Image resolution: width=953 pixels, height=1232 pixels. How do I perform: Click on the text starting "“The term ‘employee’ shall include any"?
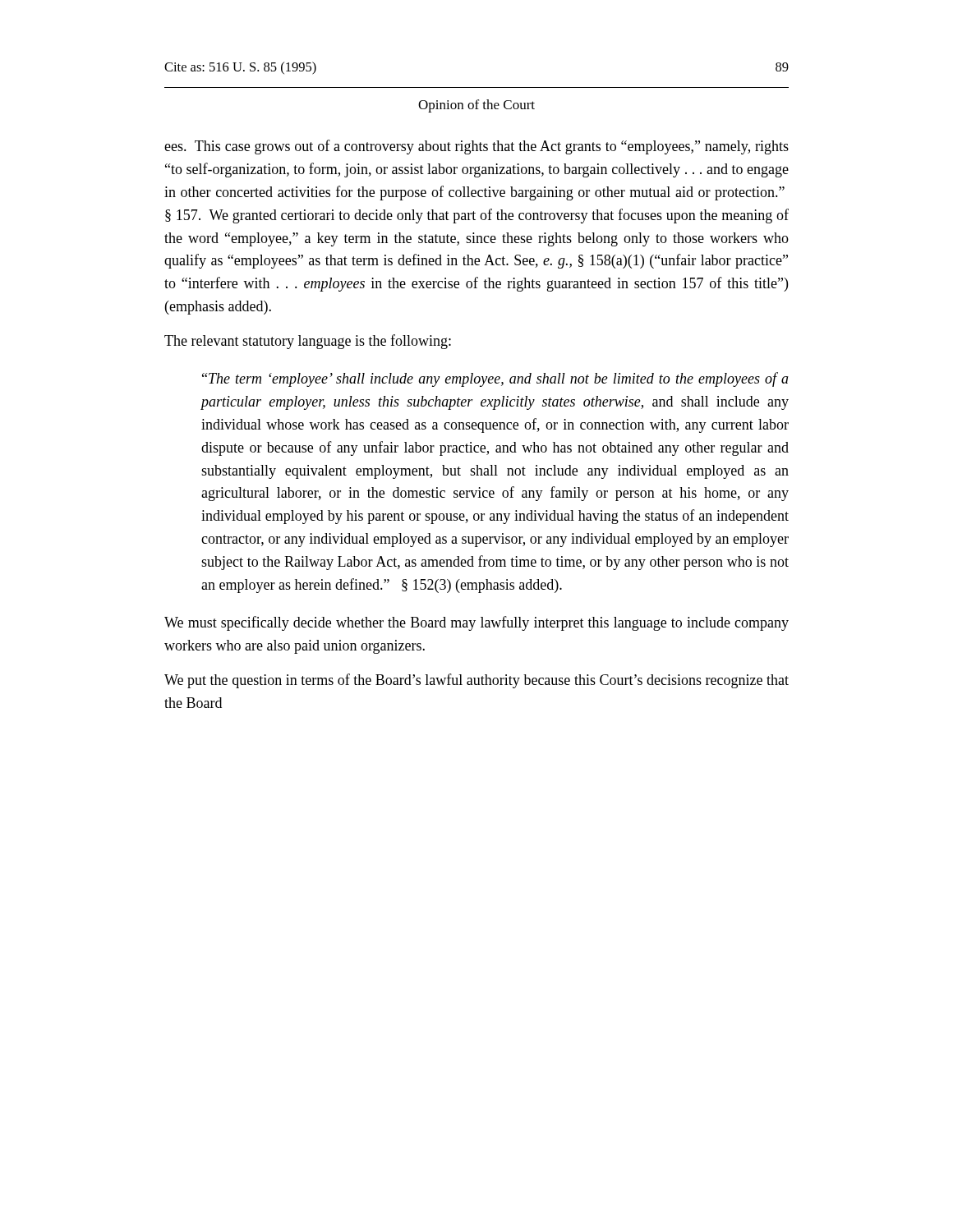[x=495, y=483]
